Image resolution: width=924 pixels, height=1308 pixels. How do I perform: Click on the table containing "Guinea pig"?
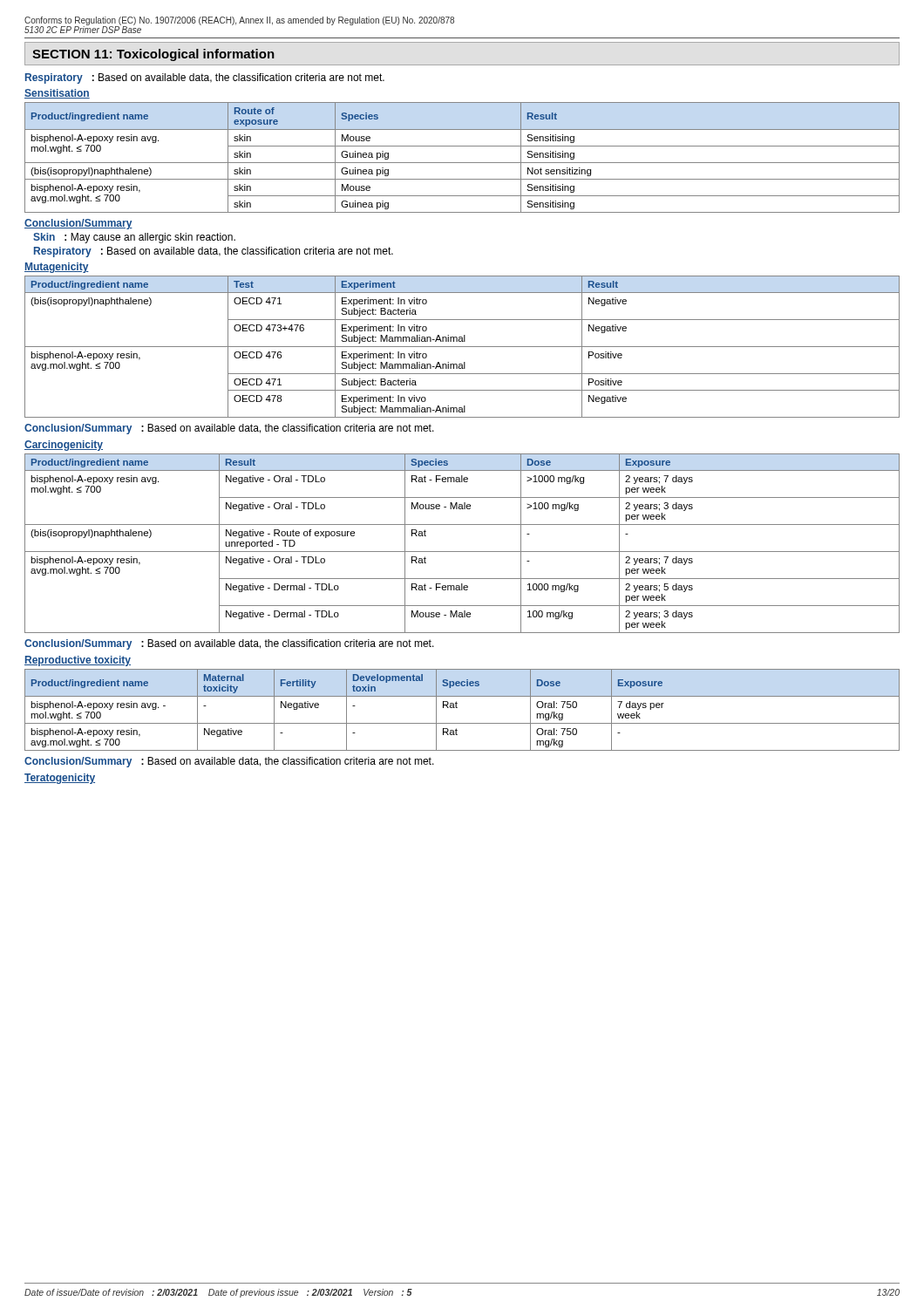[x=462, y=157]
